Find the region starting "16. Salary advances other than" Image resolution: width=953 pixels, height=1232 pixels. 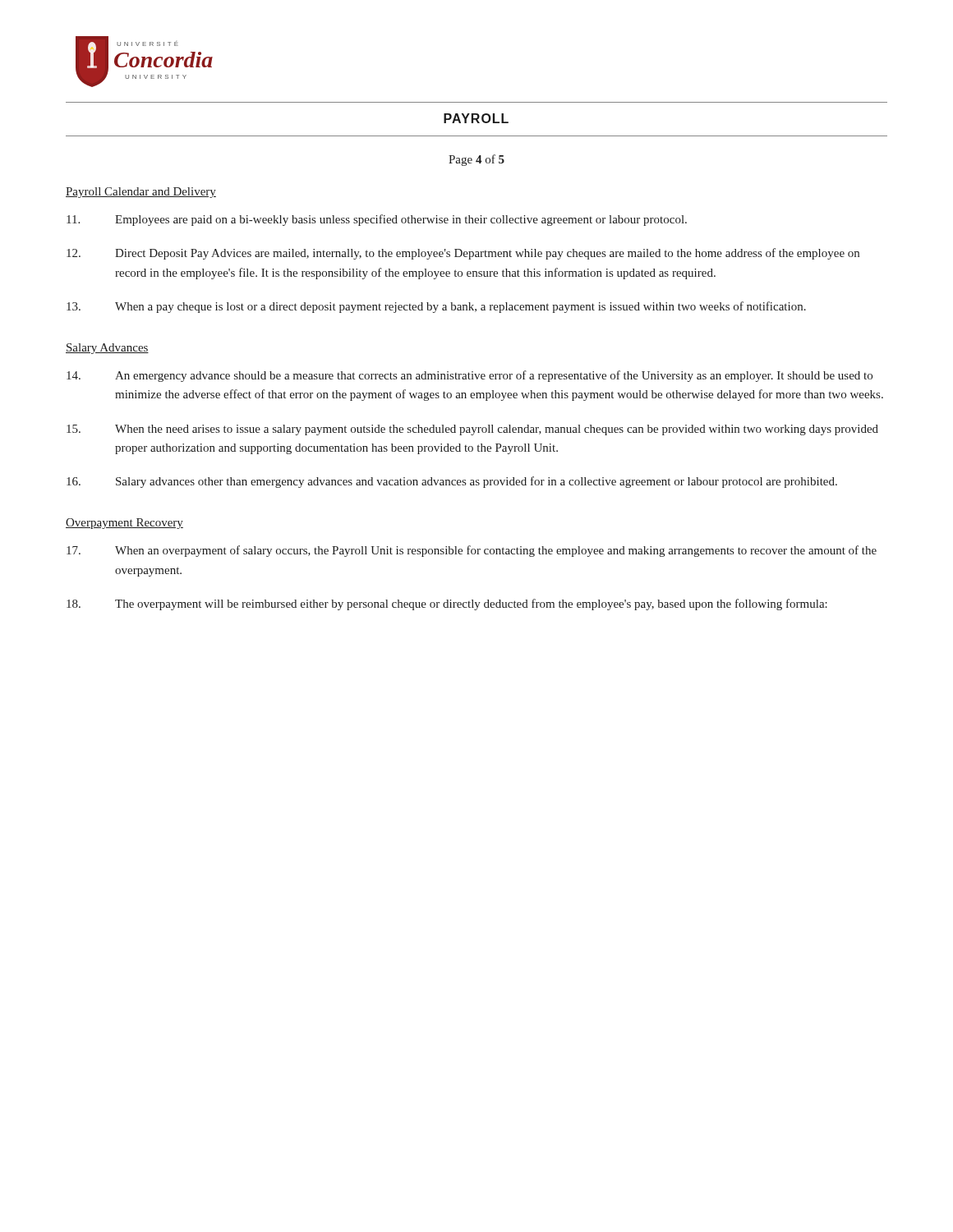point(476,482)
